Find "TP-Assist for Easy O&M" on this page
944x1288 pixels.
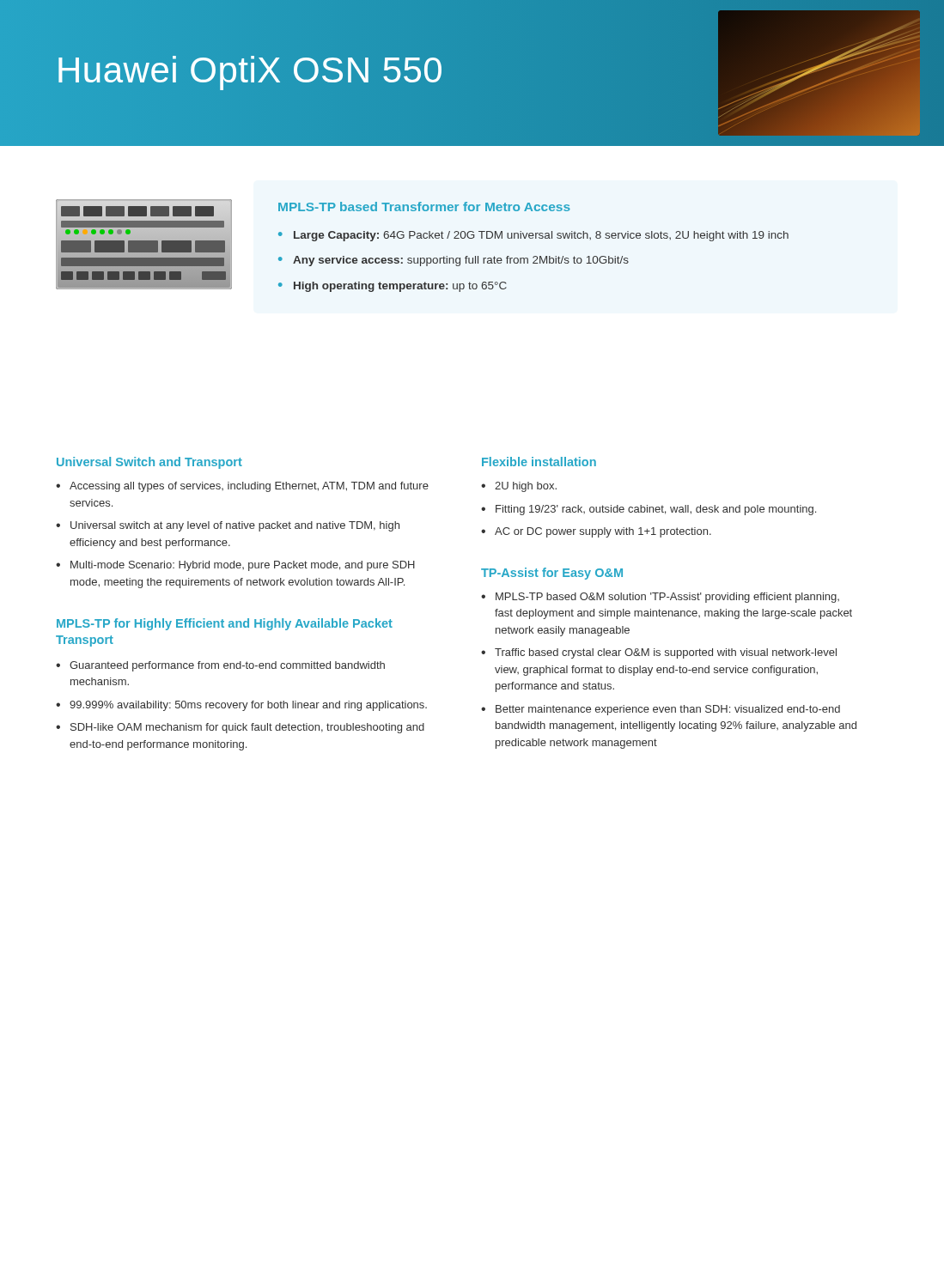coord(552,572)
